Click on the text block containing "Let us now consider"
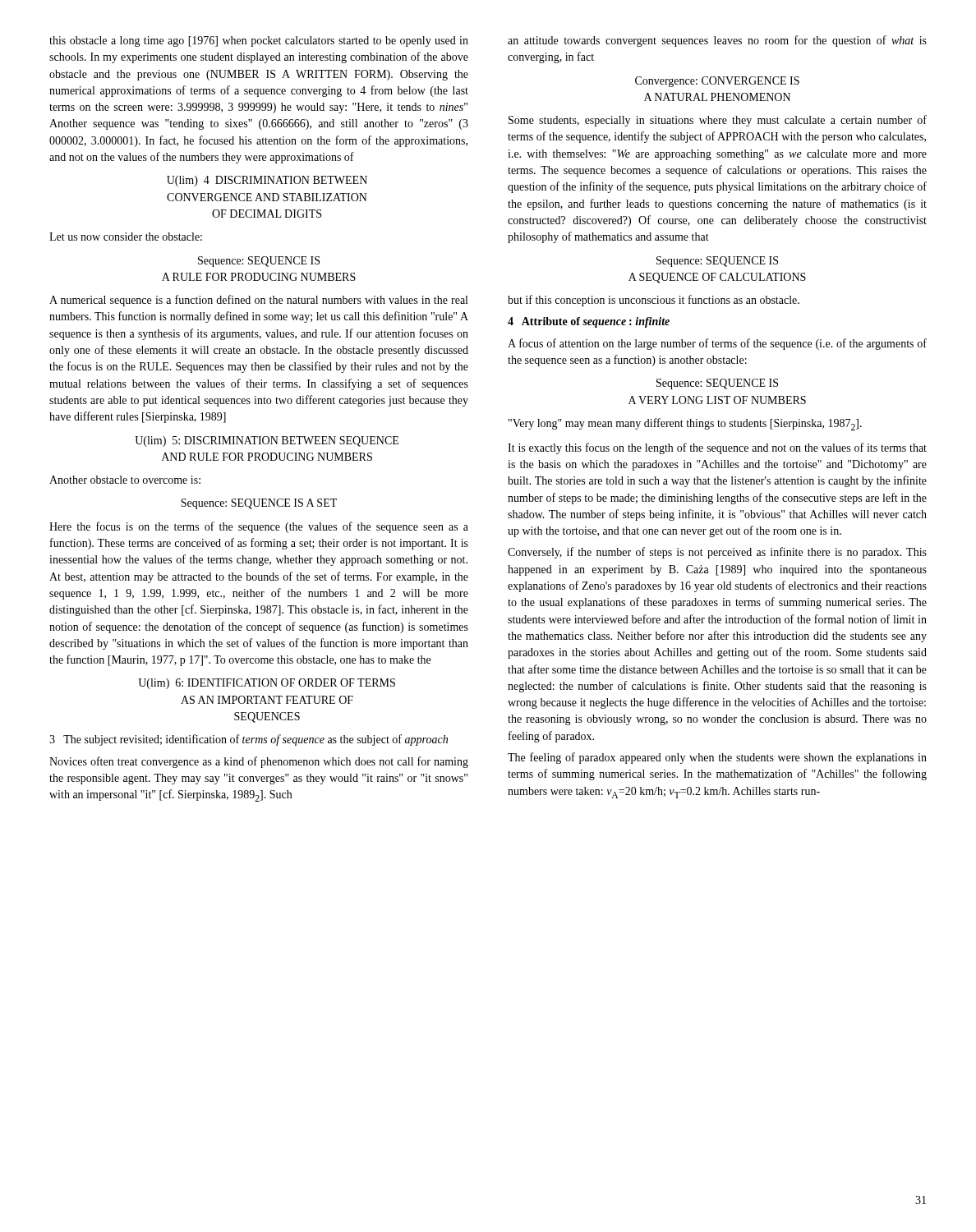The height and width of the screenshot is (1232, 976). (126, 237)
